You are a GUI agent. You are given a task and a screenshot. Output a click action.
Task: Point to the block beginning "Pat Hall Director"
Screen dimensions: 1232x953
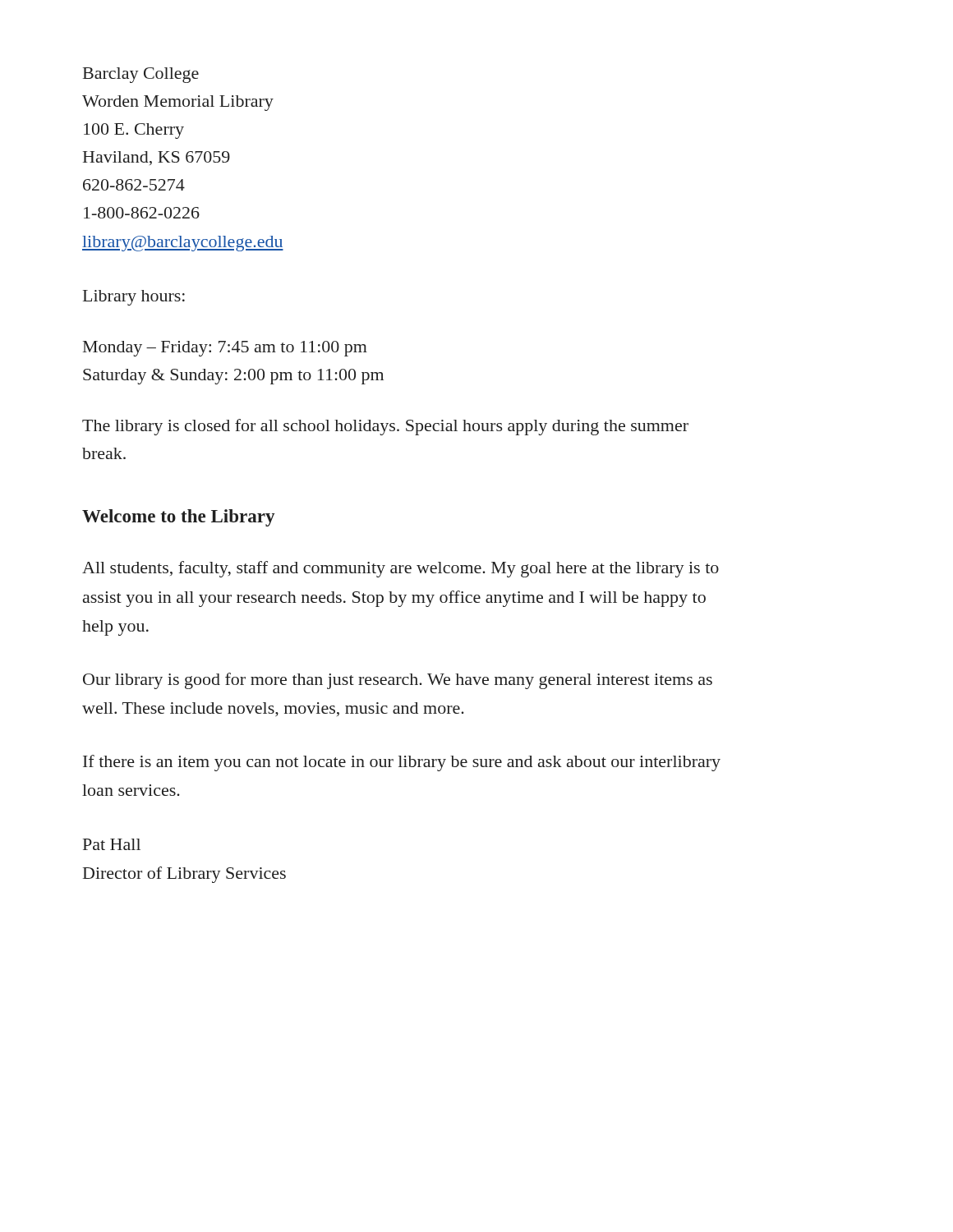point(184,858)
